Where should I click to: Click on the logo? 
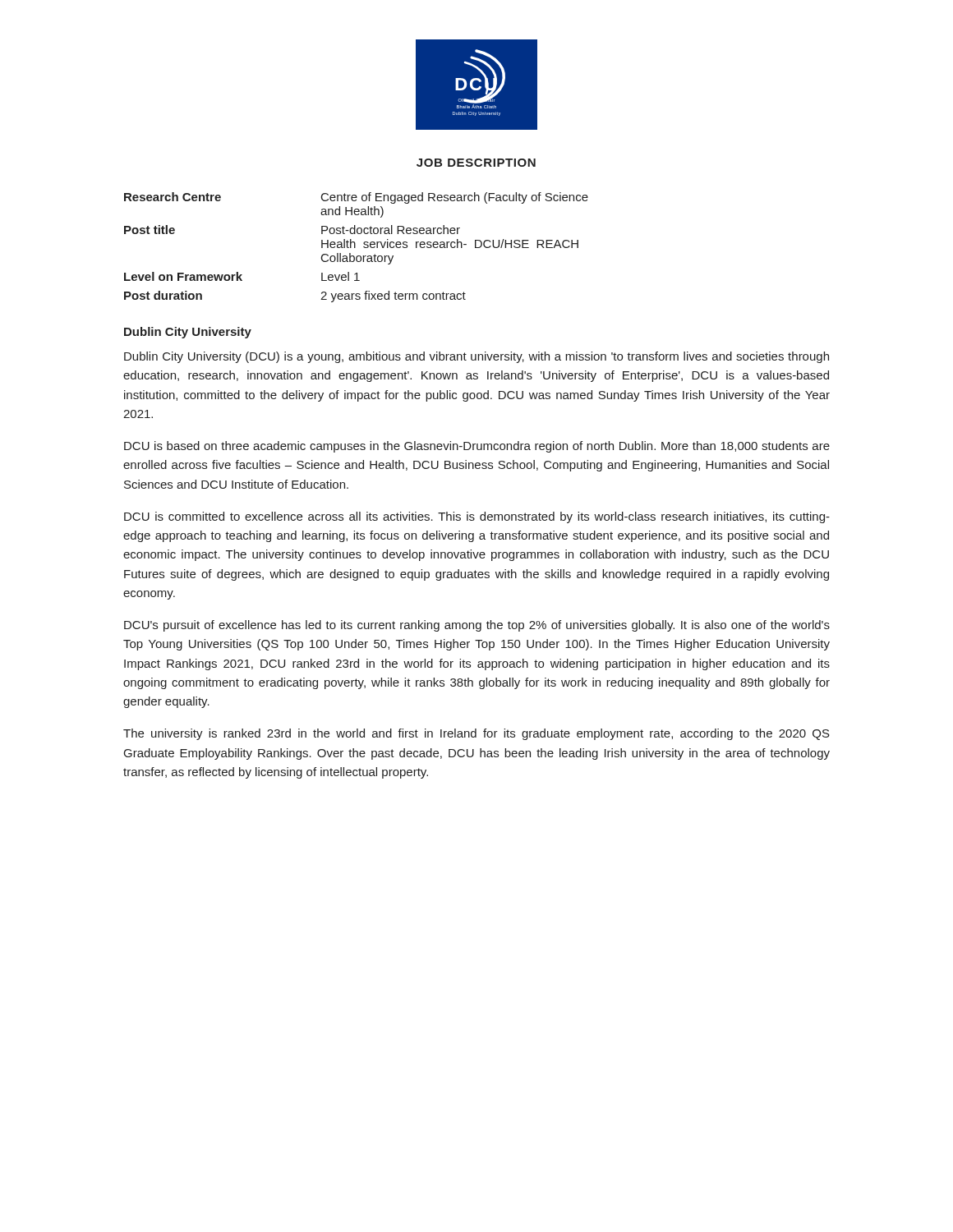tap(476, 86)
